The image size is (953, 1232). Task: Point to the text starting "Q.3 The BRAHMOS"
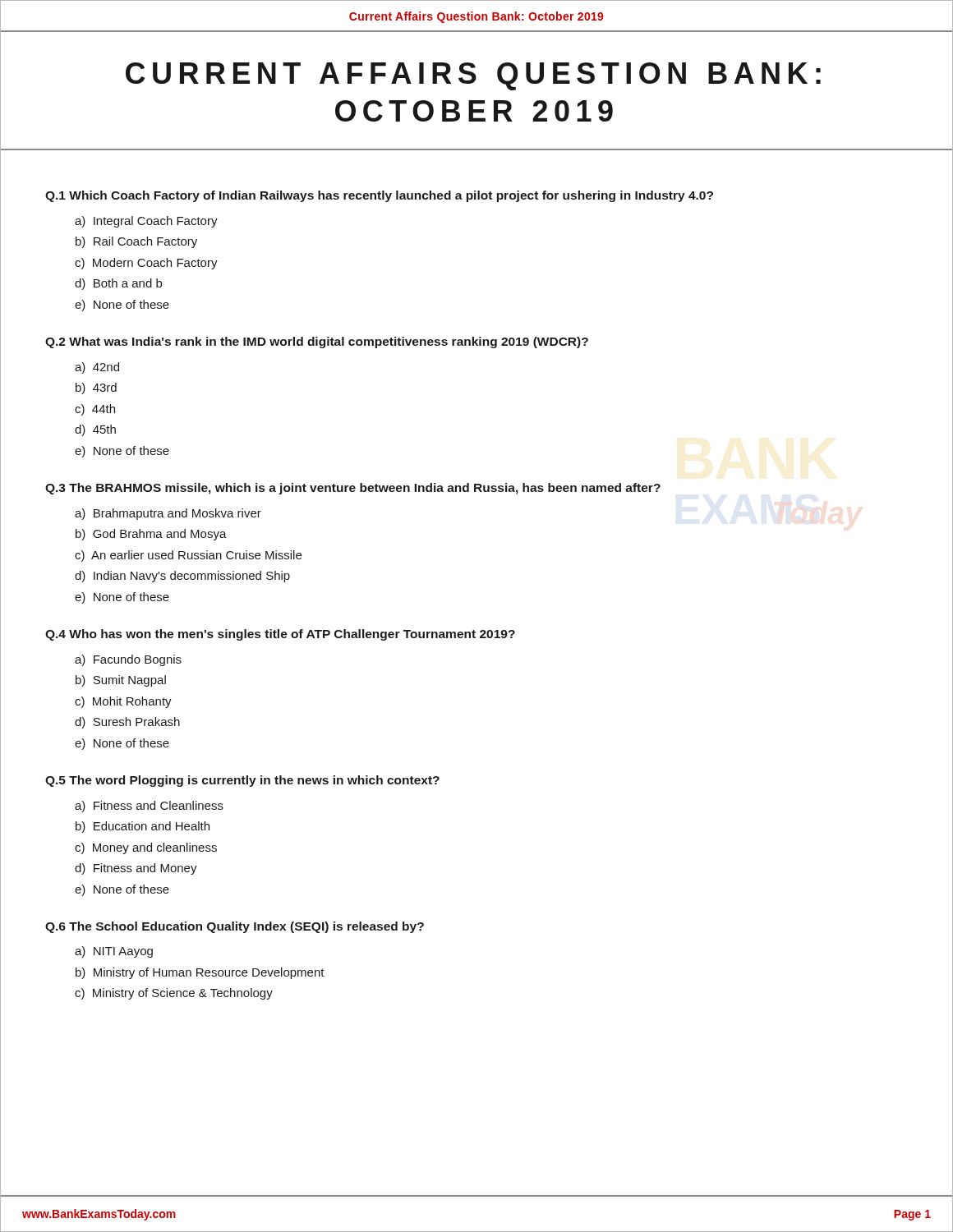click(x=353, y=488)
